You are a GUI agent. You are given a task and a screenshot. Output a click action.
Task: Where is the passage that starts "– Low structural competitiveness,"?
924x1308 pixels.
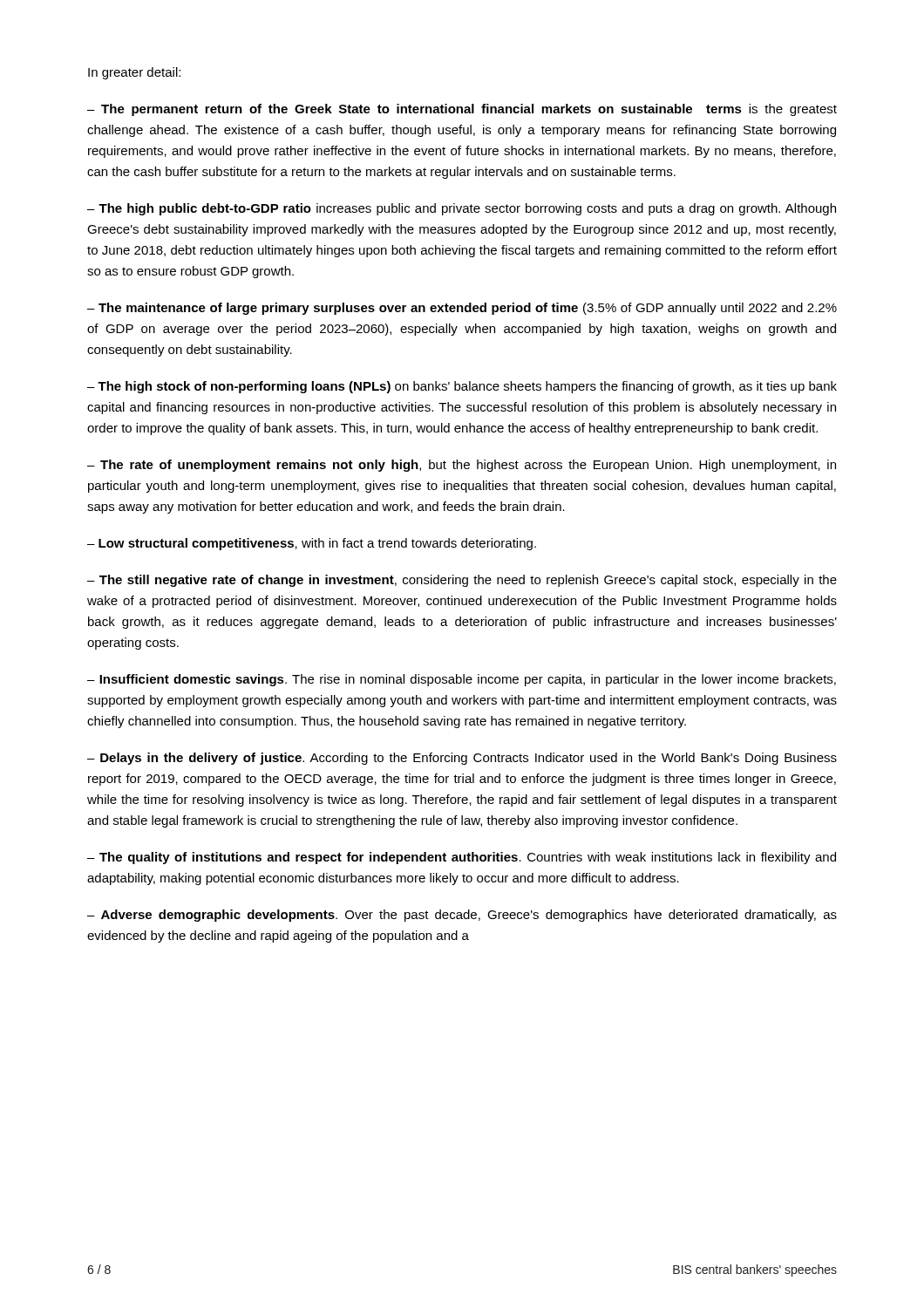[312, 542]
